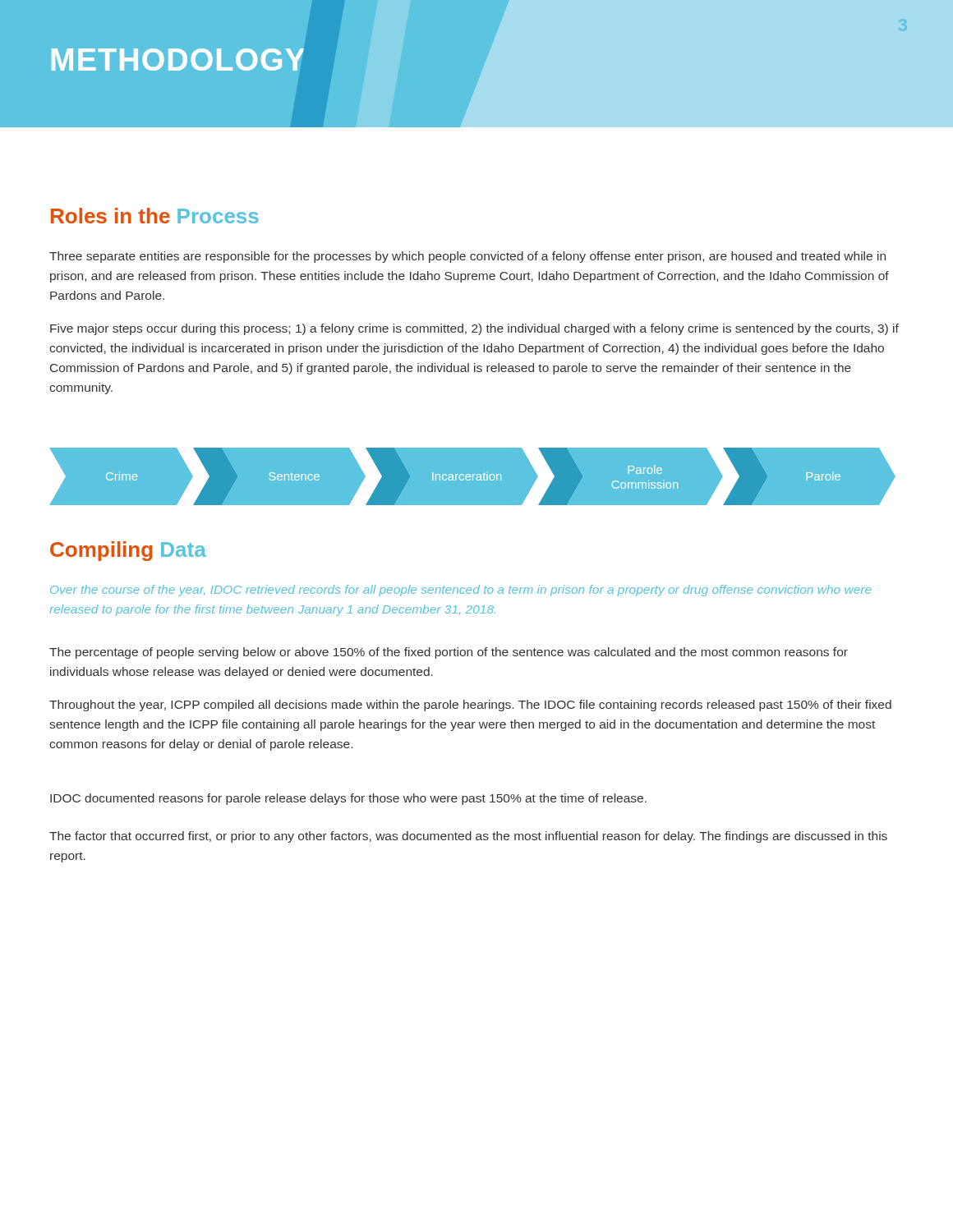Navigate to the text block starting "Compiling Data"

coord(128,549)
